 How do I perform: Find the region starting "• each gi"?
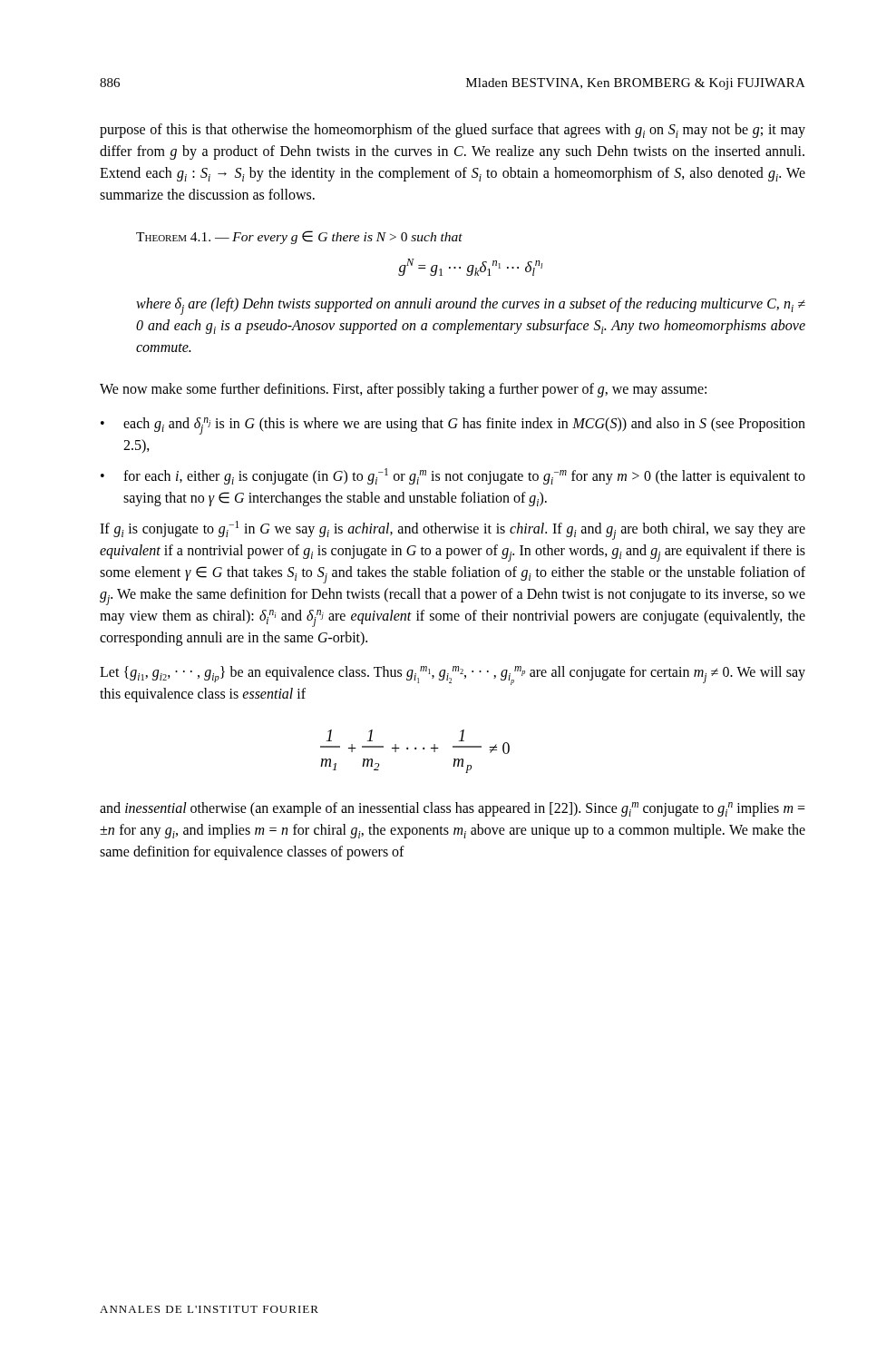[x=453, y=435]
